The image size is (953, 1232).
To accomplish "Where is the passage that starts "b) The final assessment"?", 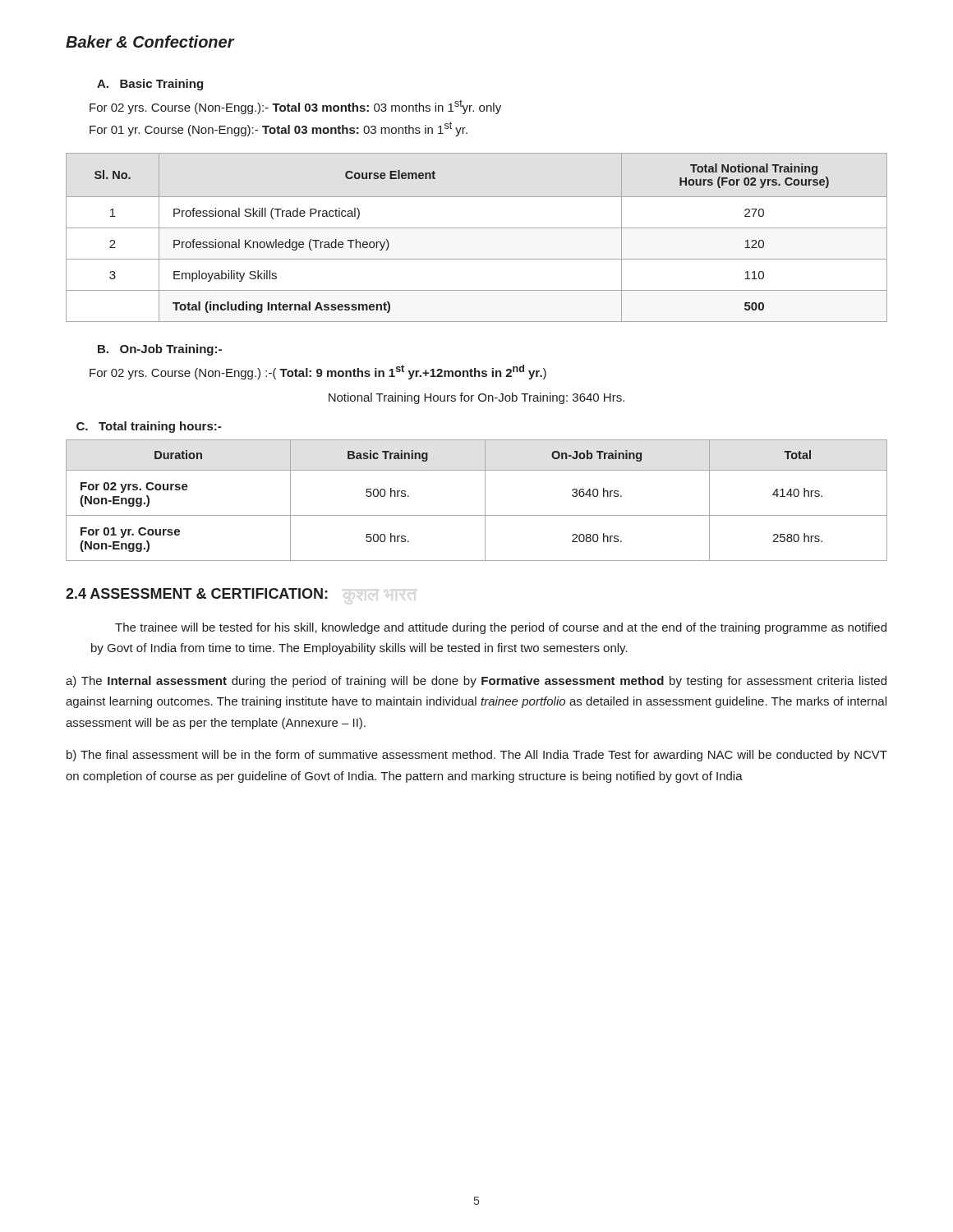I will tap(476, 765).
